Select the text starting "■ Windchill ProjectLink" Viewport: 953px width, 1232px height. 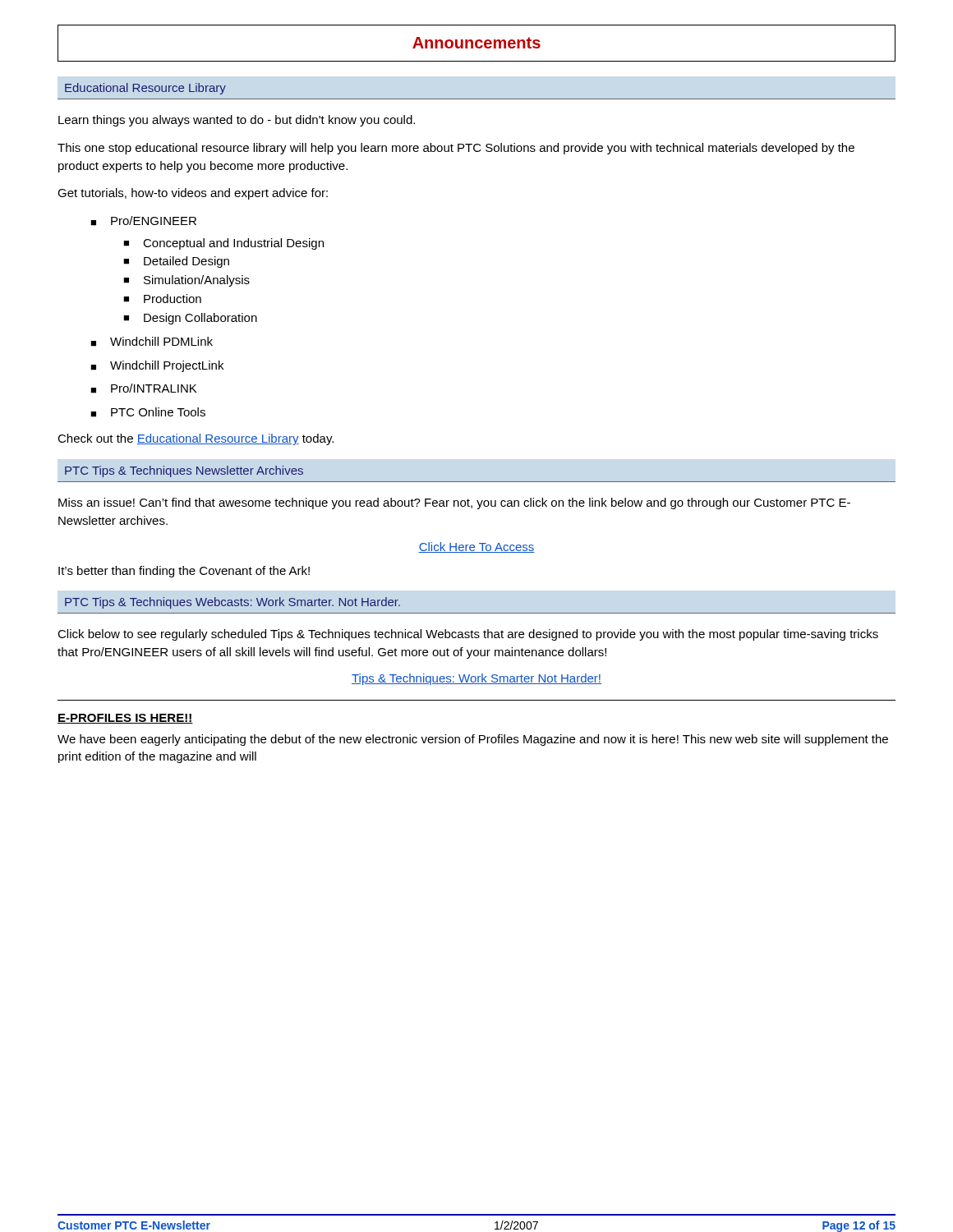coord(157,366)
